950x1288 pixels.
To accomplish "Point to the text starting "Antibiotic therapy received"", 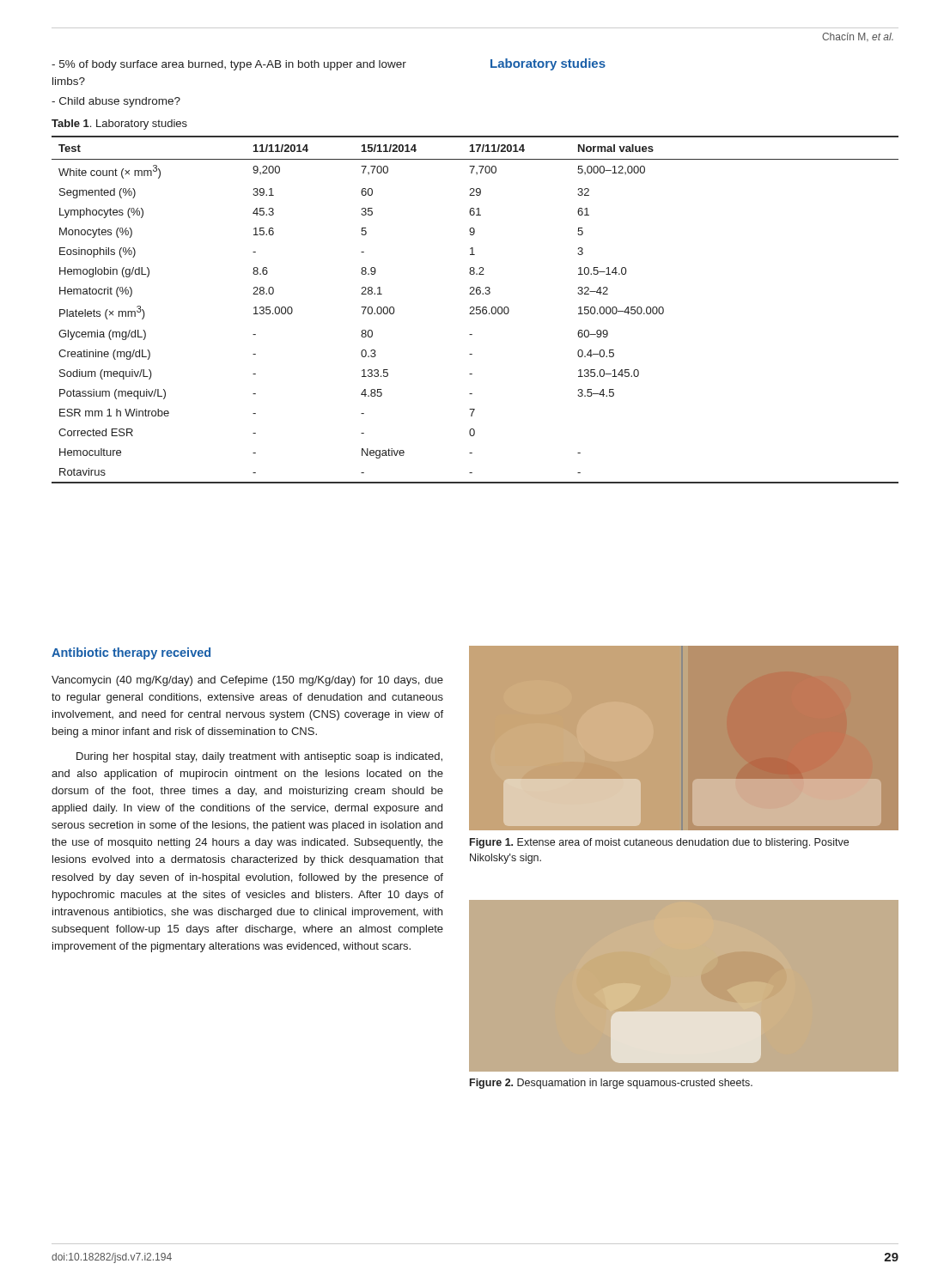I will [131, 653].
